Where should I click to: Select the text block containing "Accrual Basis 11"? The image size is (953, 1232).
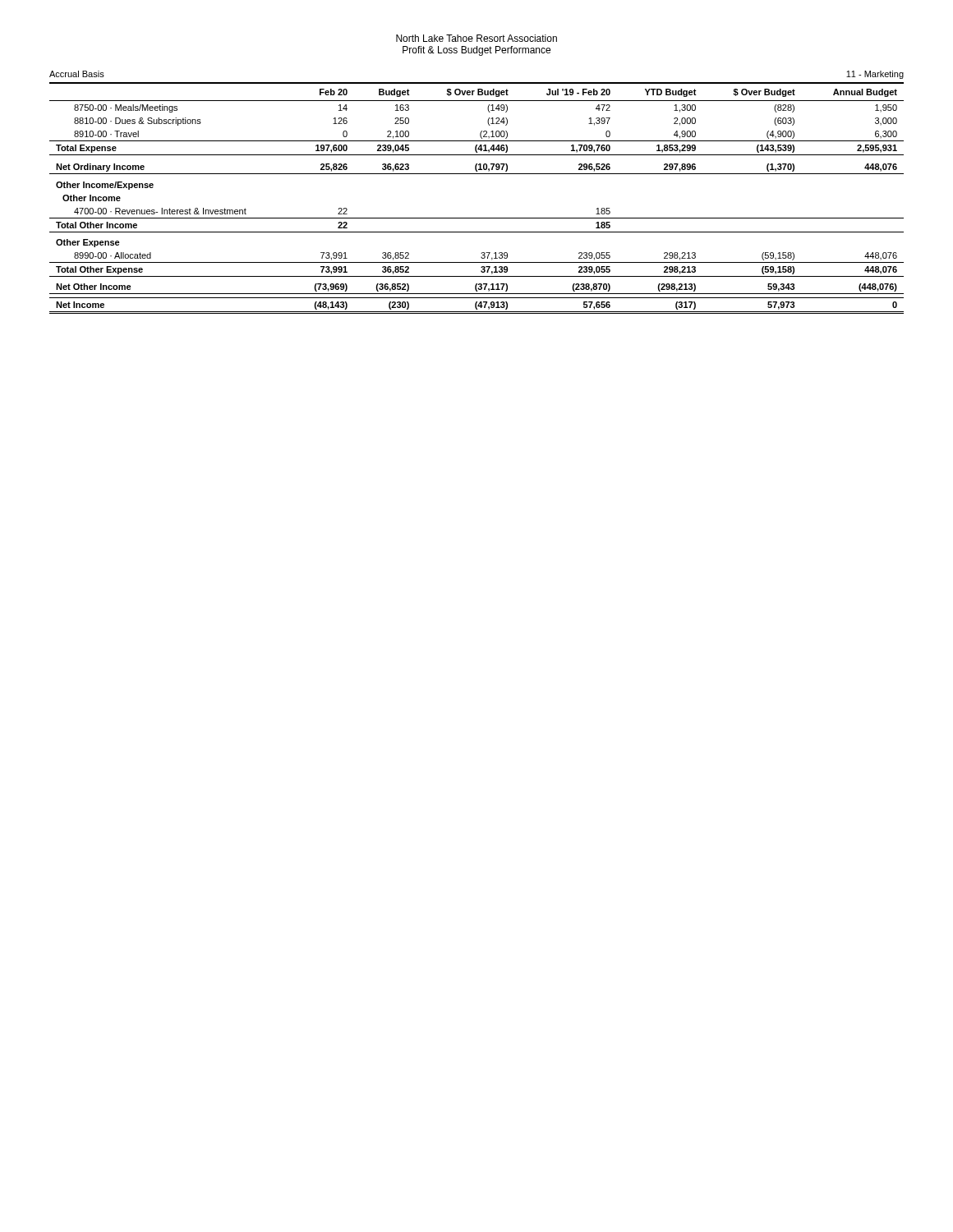click(x=476, y=74)
